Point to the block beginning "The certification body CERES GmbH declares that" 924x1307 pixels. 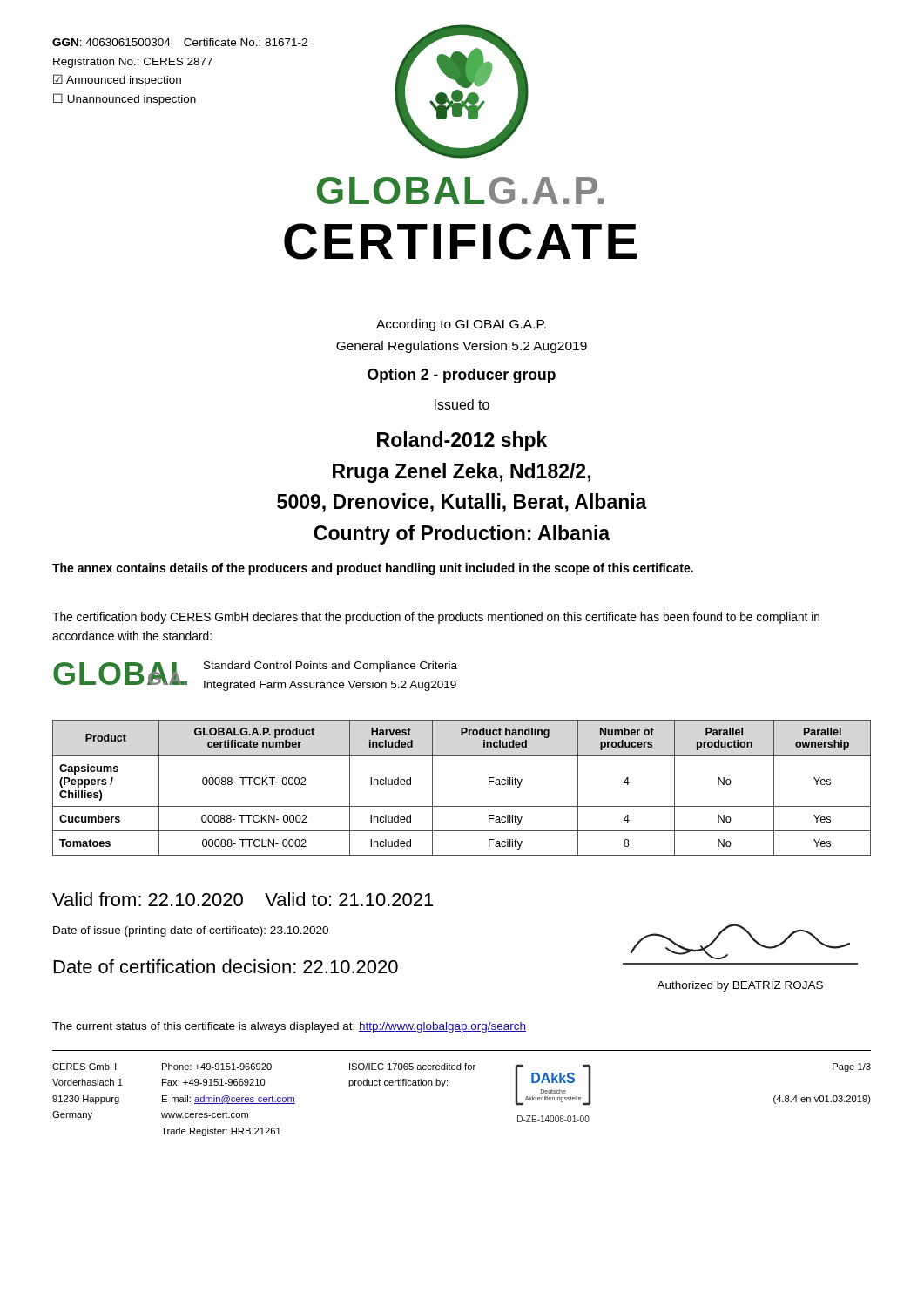(436, 627)
